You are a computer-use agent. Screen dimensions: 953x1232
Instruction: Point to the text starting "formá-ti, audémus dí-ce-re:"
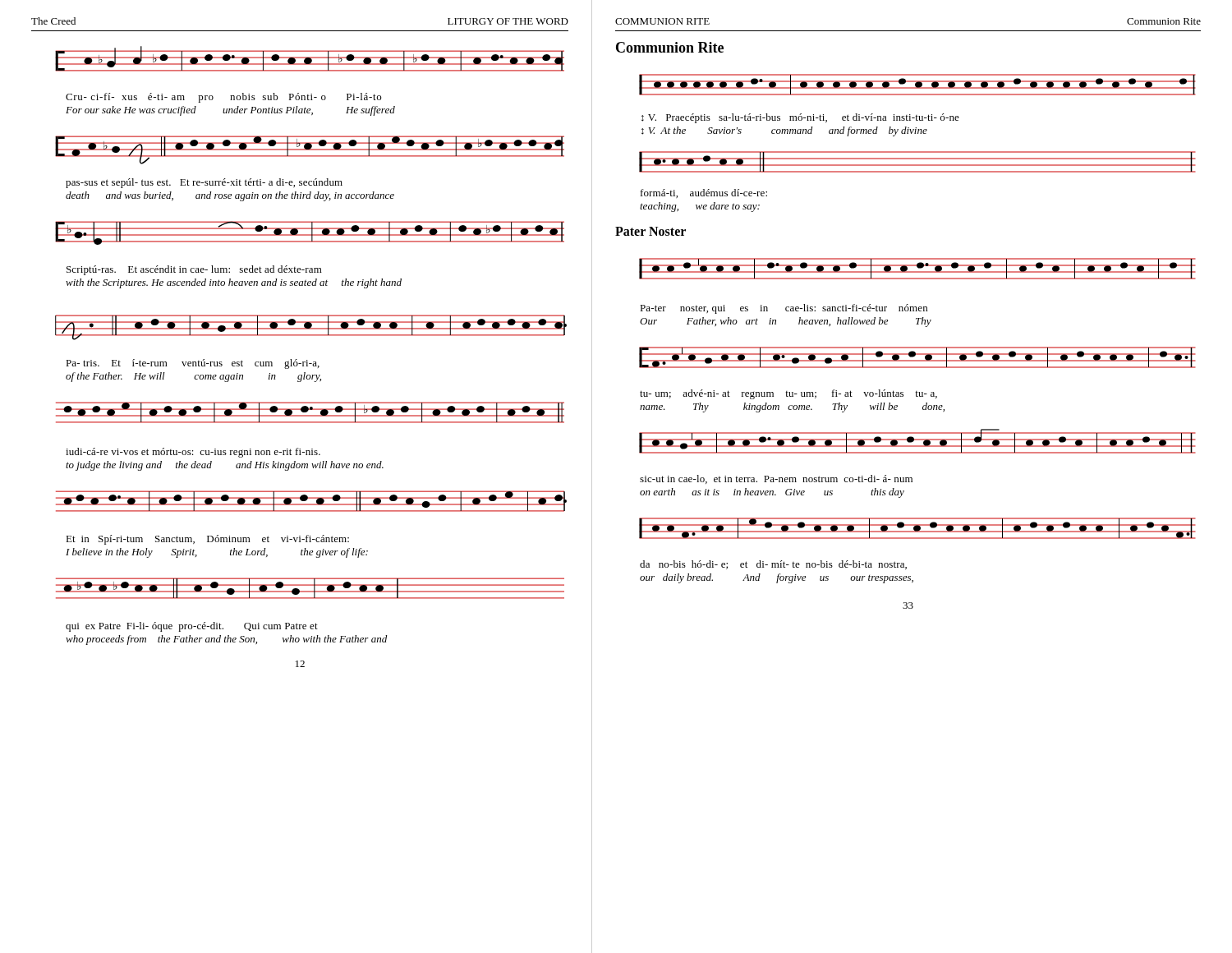point(704,193)
